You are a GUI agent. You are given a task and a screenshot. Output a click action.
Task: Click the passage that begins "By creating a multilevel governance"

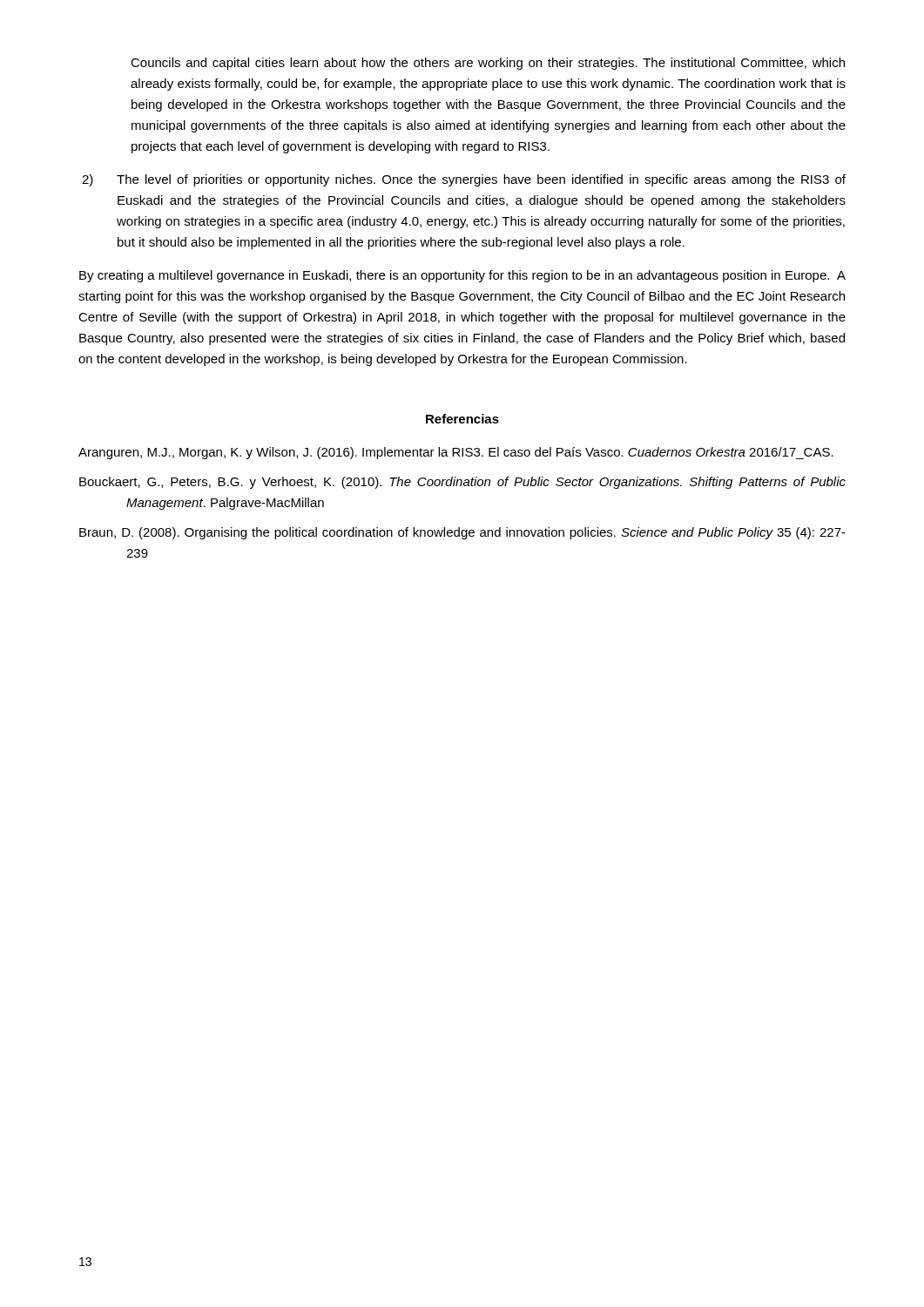tap(462, 317)
